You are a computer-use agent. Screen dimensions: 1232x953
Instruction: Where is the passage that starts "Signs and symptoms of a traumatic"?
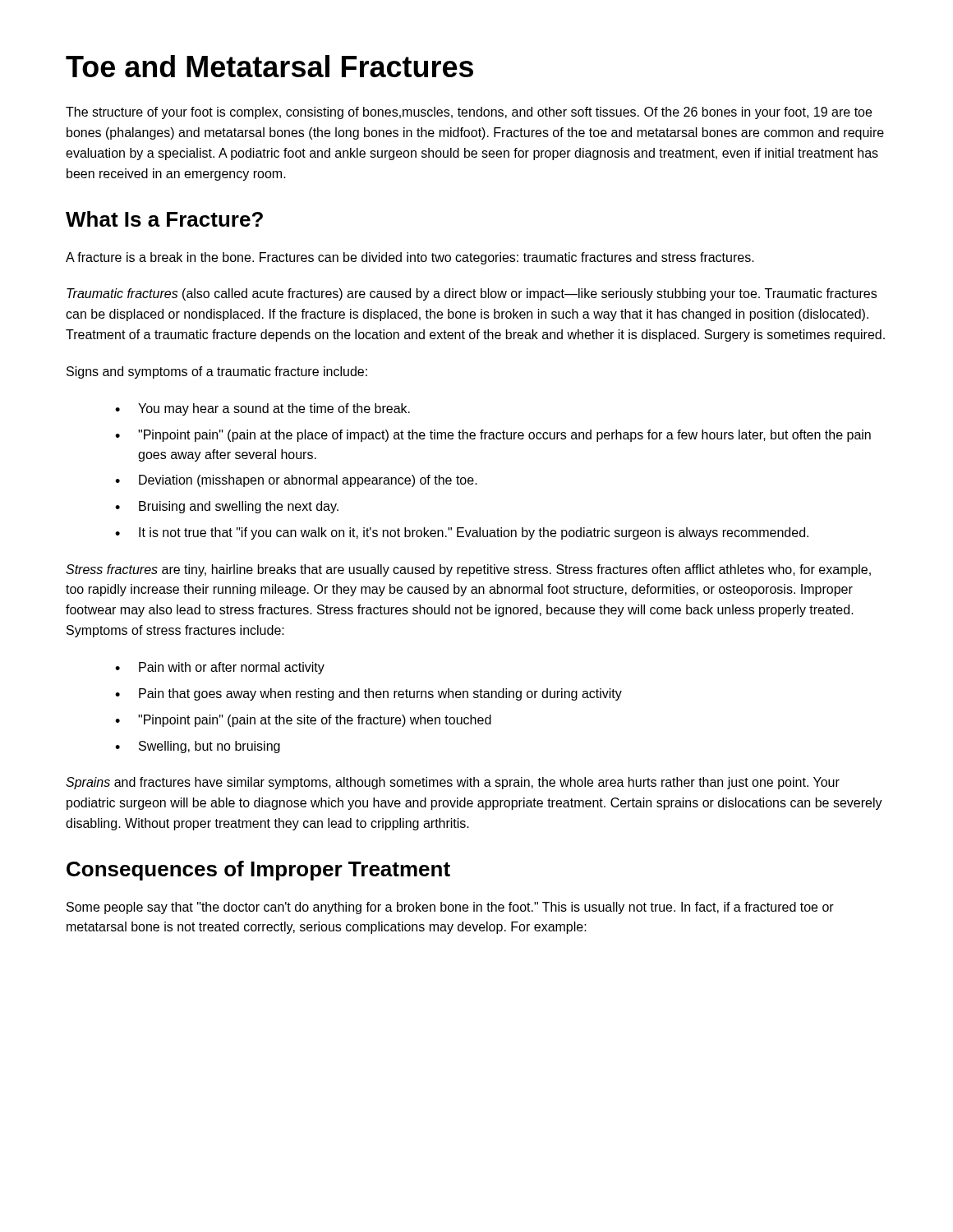point(217,371)
